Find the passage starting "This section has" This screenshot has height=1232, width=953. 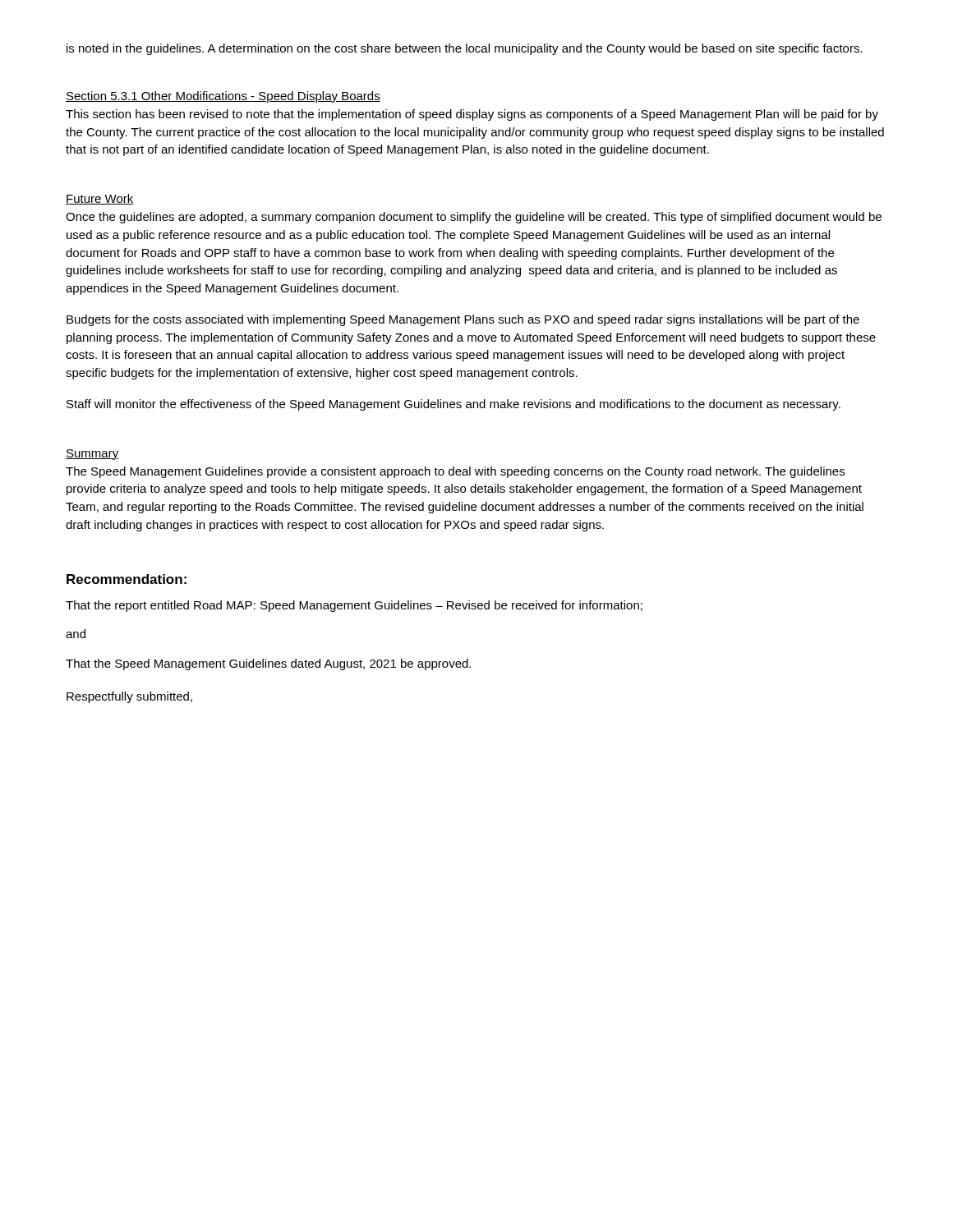point(476,132)
